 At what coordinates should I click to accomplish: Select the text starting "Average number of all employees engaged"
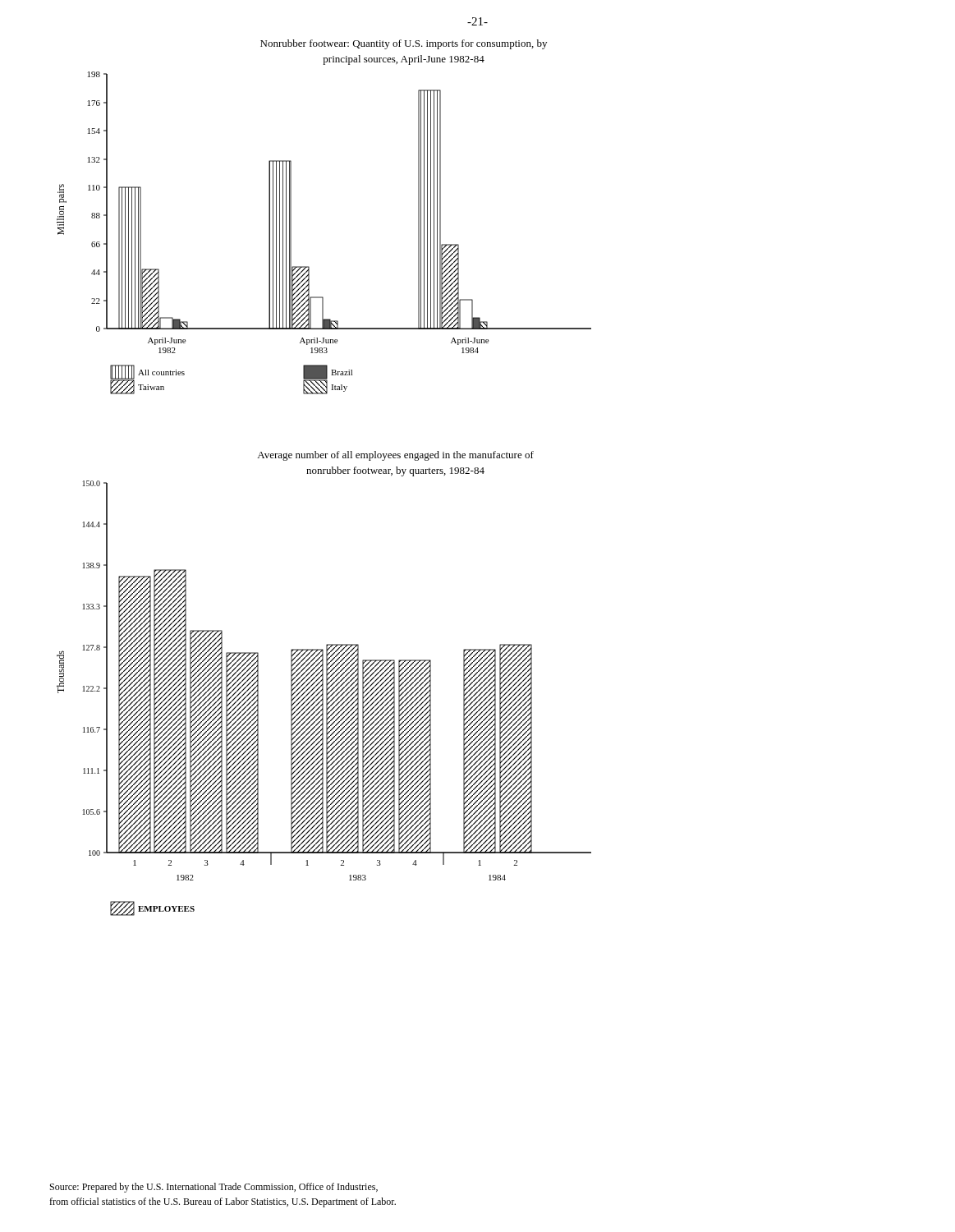(395, 462)
